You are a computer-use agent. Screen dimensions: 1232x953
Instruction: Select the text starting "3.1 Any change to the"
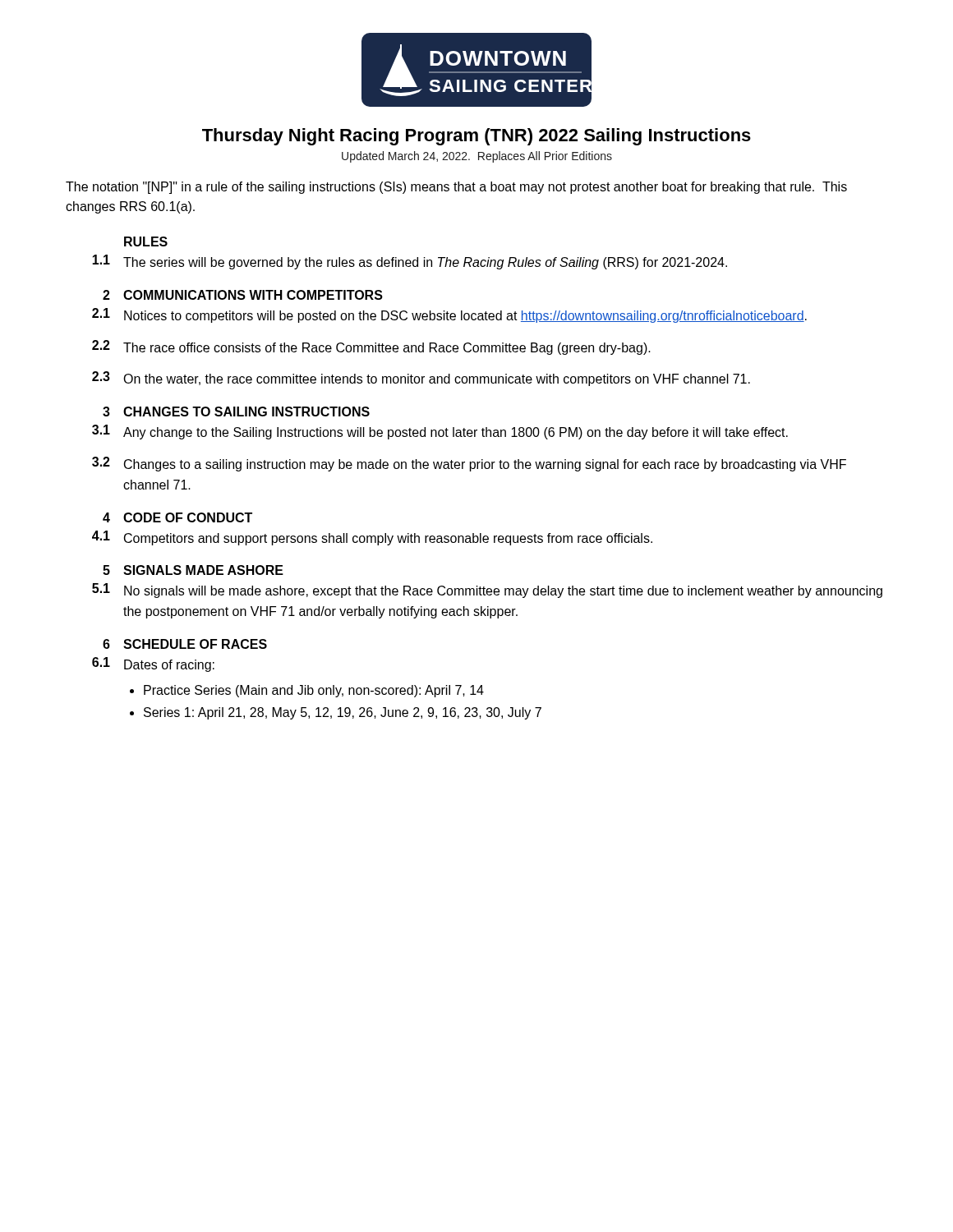pos(476,433)
